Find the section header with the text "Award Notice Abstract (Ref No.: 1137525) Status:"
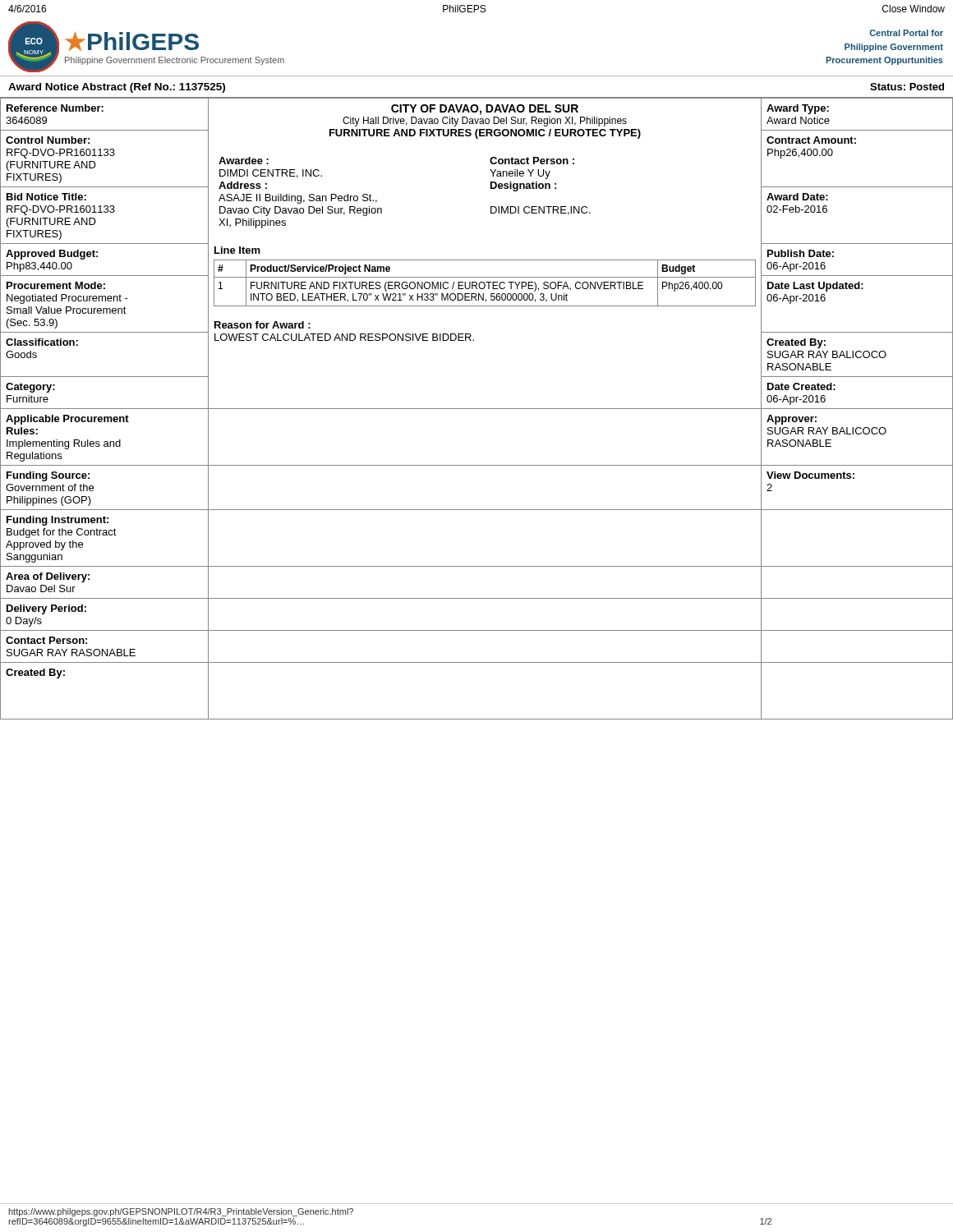Viewport: 953px width, 1232px height. (476, 87)
